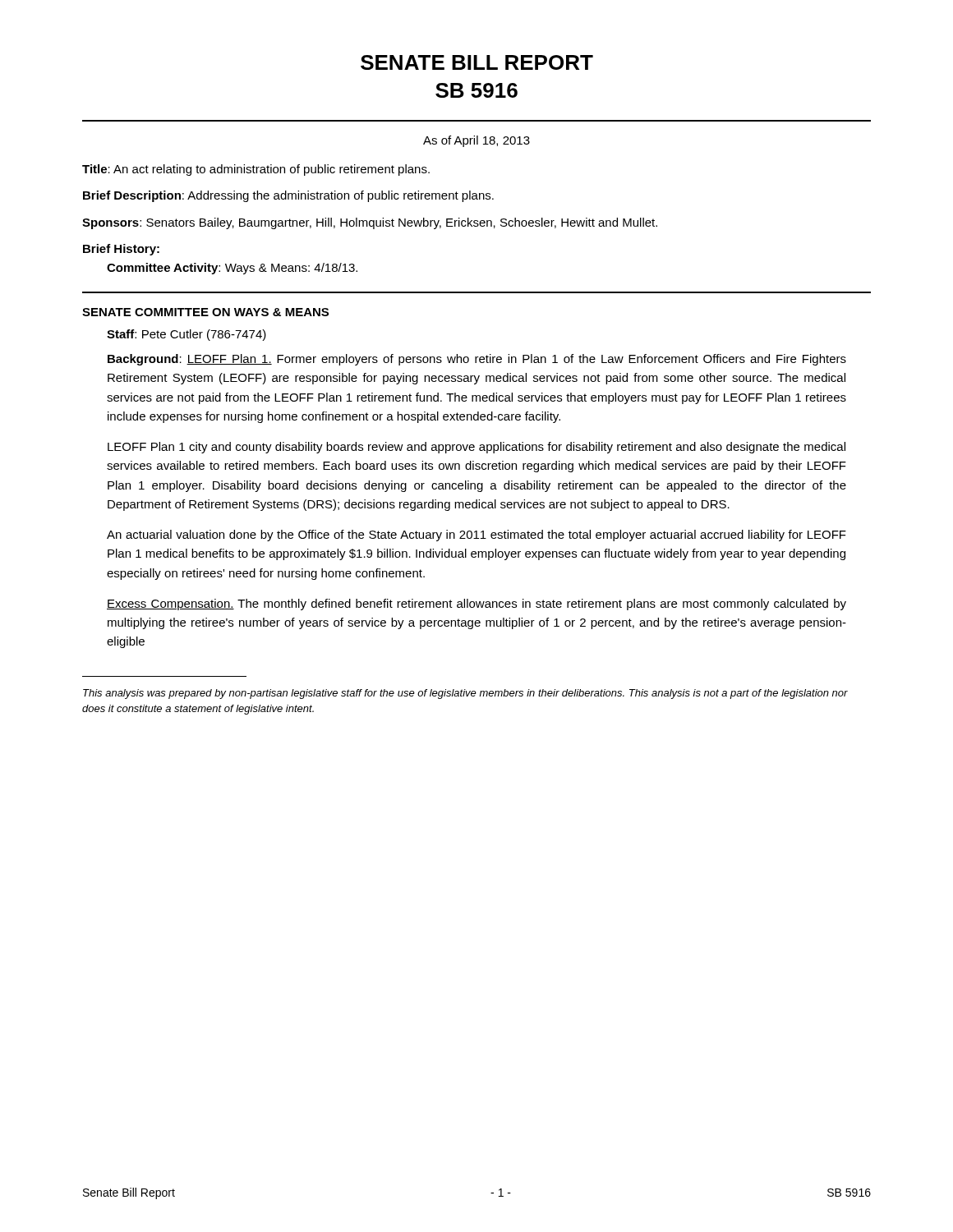The image size is (953, 1232).
Task: Find the block on this page that starts "Brief Description: Addressing the administration"
Action: tap(288, 195)
